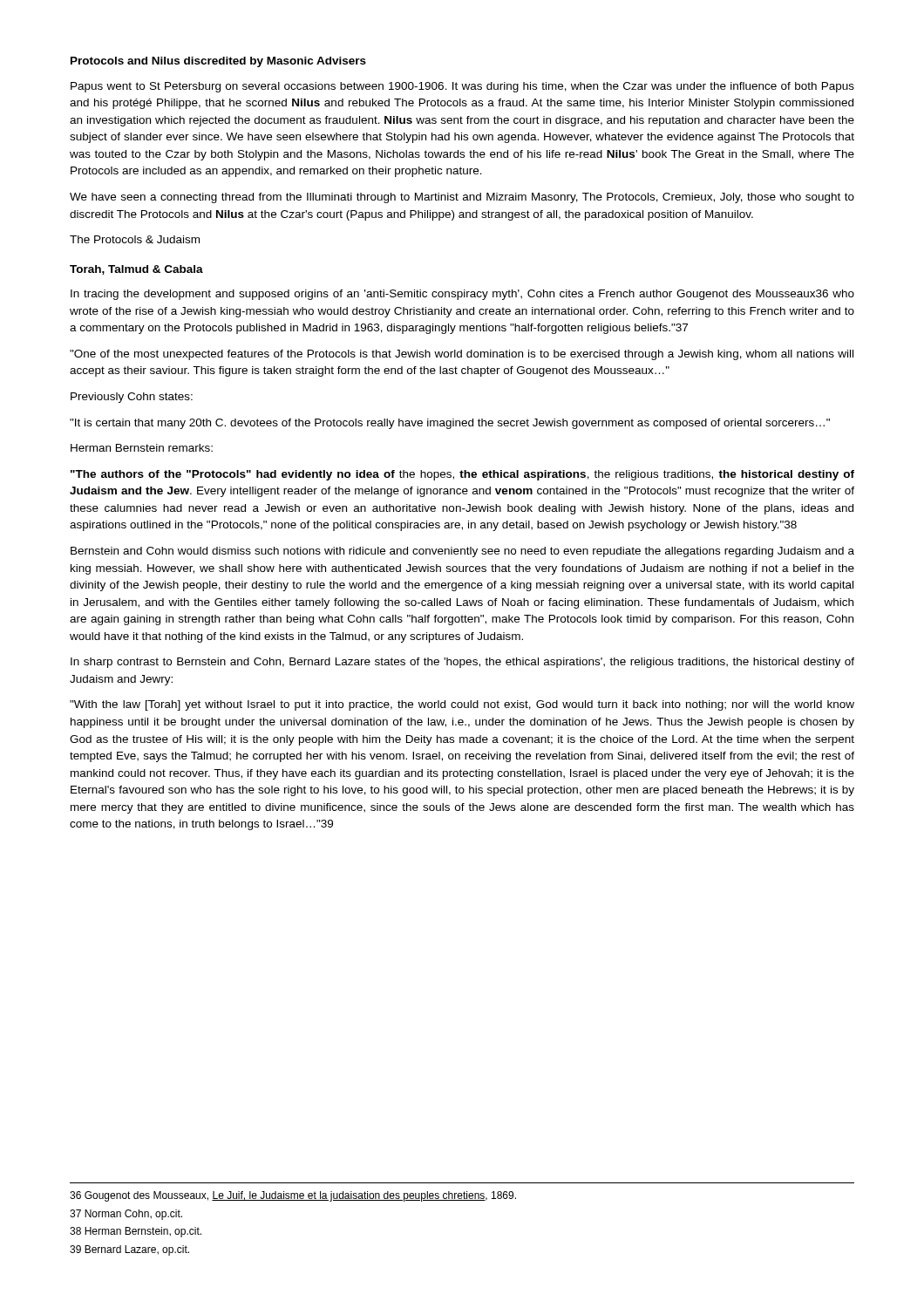
Task: Select the text block starting "In sharp contrast to"
Action: pos(462,670)
